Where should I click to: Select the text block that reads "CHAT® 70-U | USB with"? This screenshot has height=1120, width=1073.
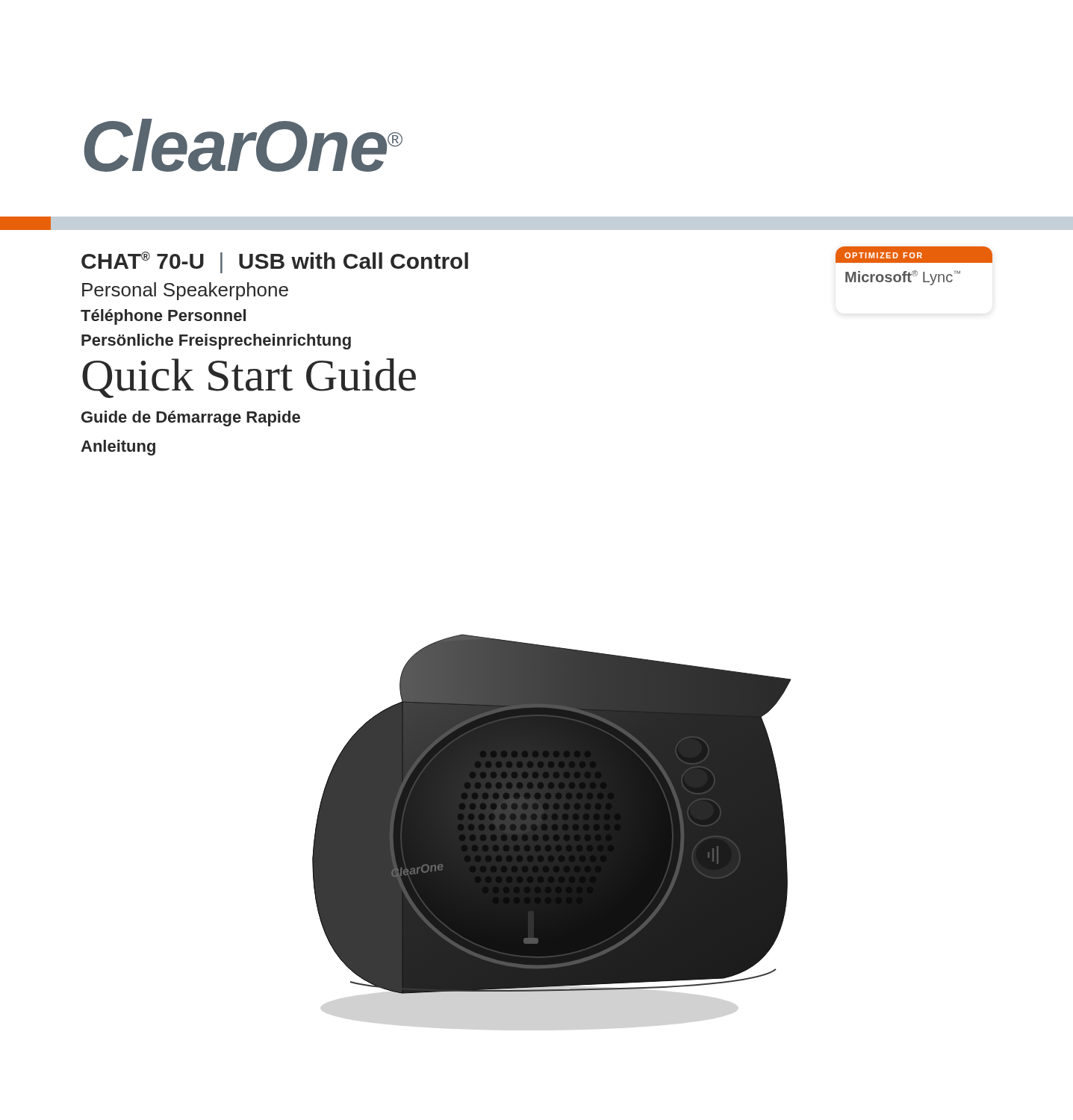click(275, 300)
